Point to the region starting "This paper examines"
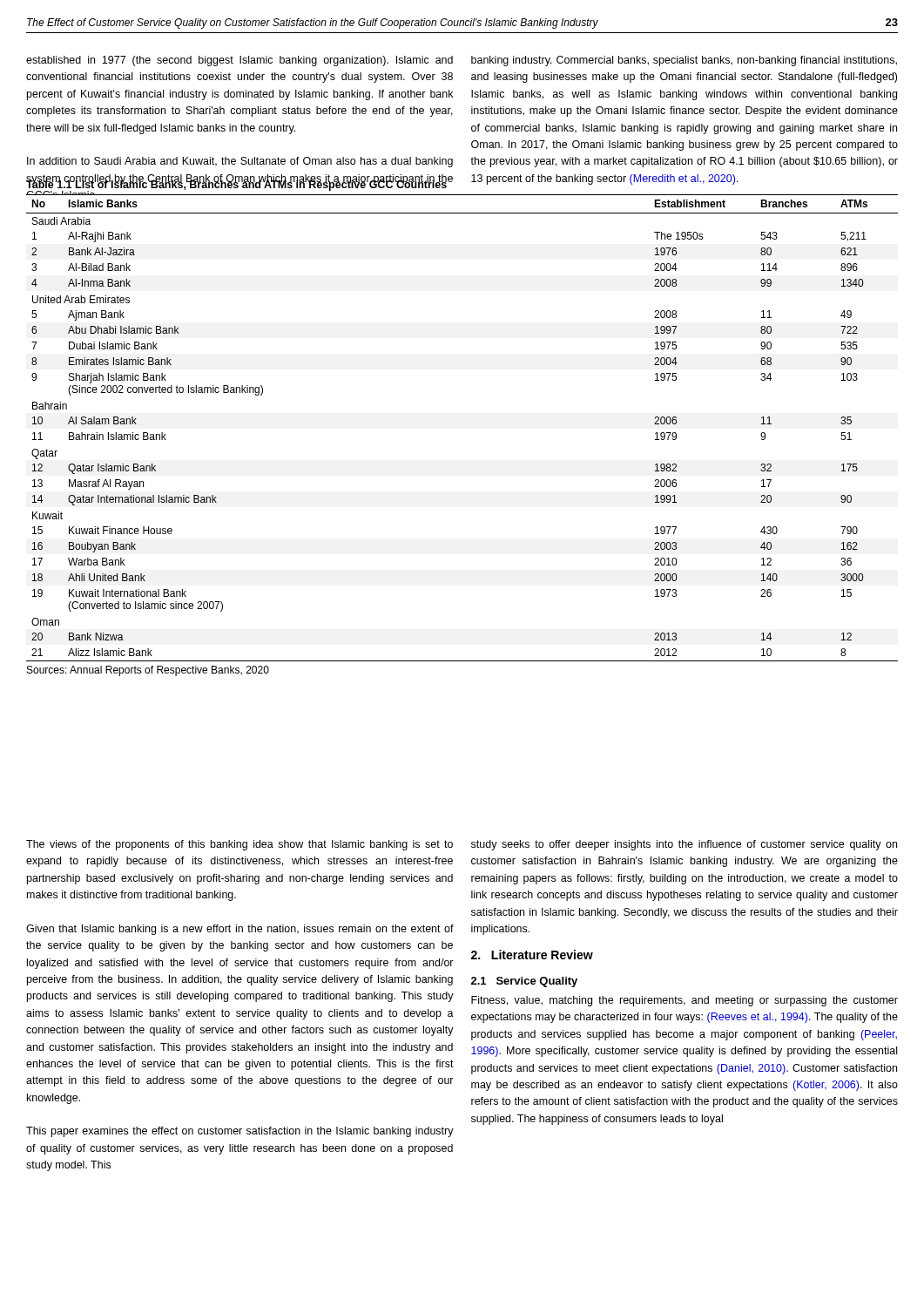Screen dimensions: 1307x924 pyautogui.click(x=240, y=1148)
